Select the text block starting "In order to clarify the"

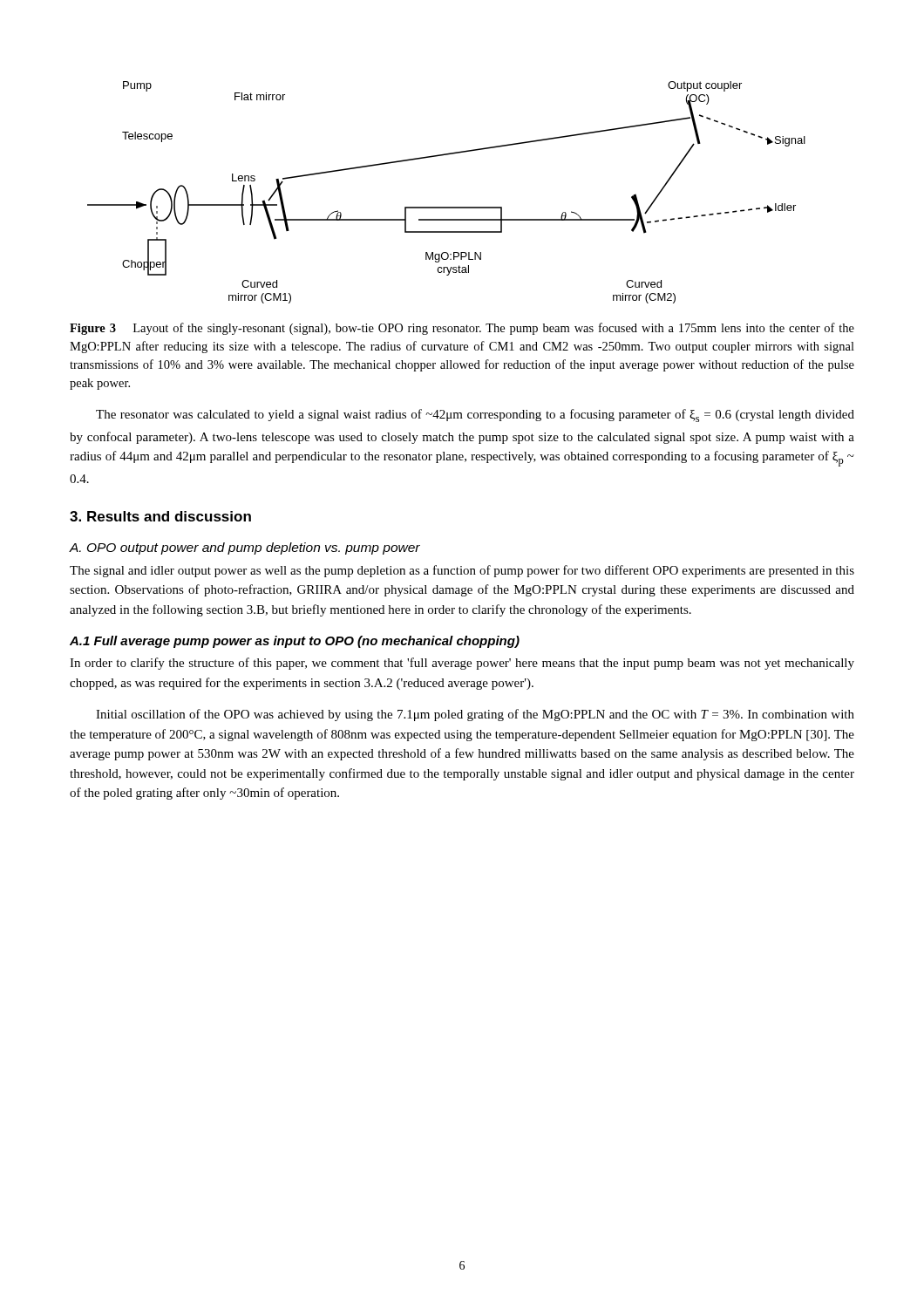[x=462, y=673]
